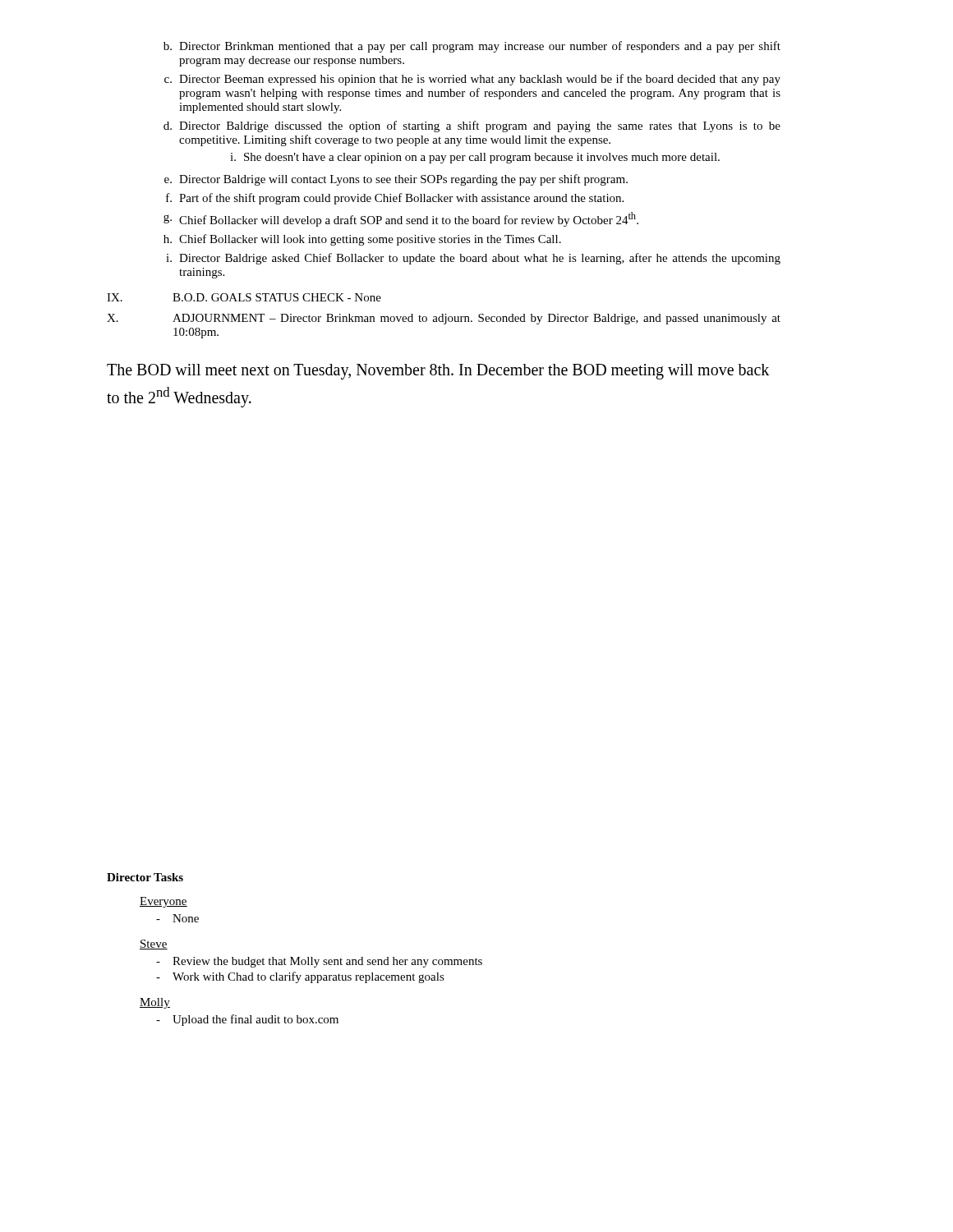Find the block starting "b. Director Brinkman mentioned that a pay per"

444,53
